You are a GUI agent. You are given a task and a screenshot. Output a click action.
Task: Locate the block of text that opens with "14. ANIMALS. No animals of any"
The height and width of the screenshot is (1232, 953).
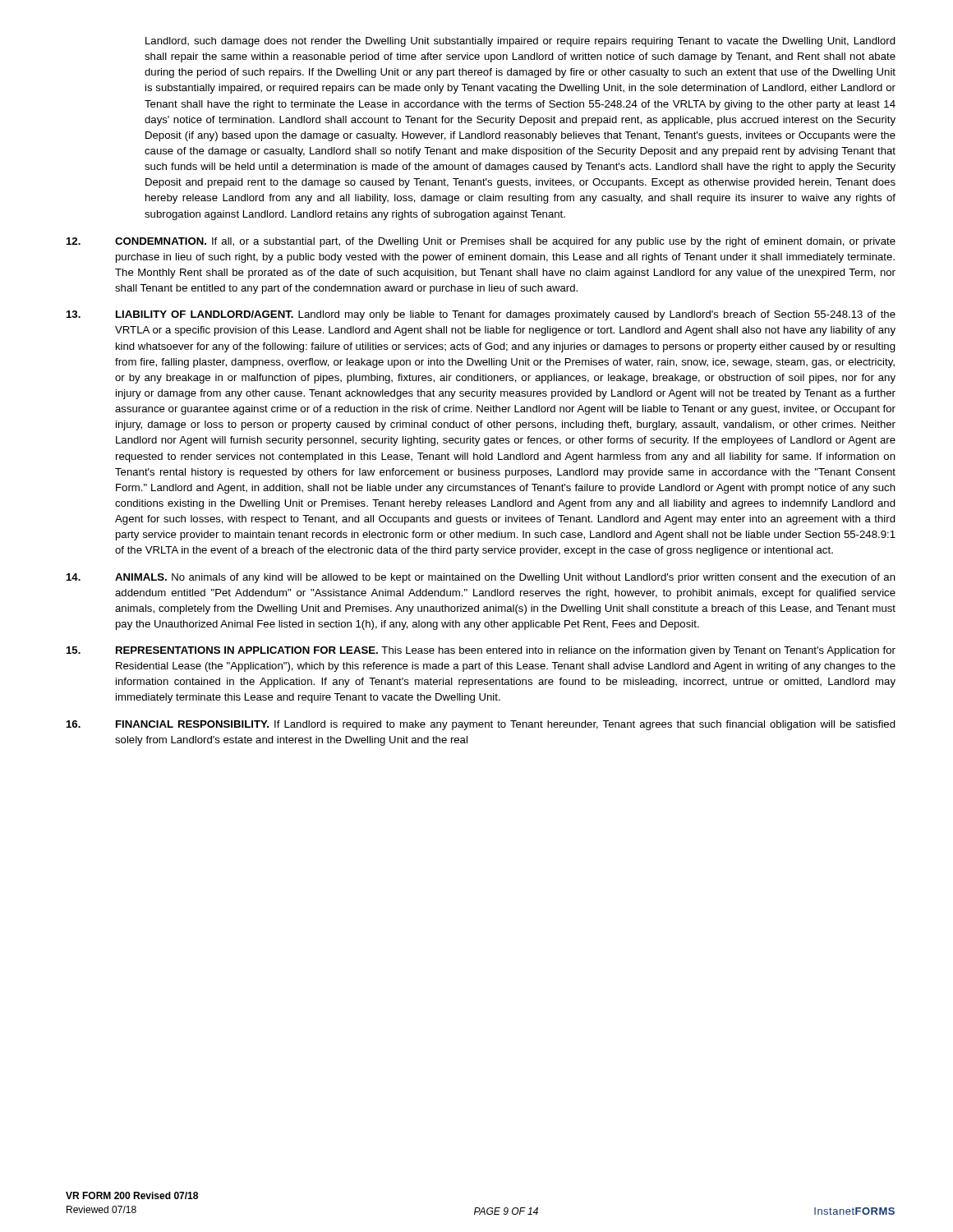coord(481,600)
